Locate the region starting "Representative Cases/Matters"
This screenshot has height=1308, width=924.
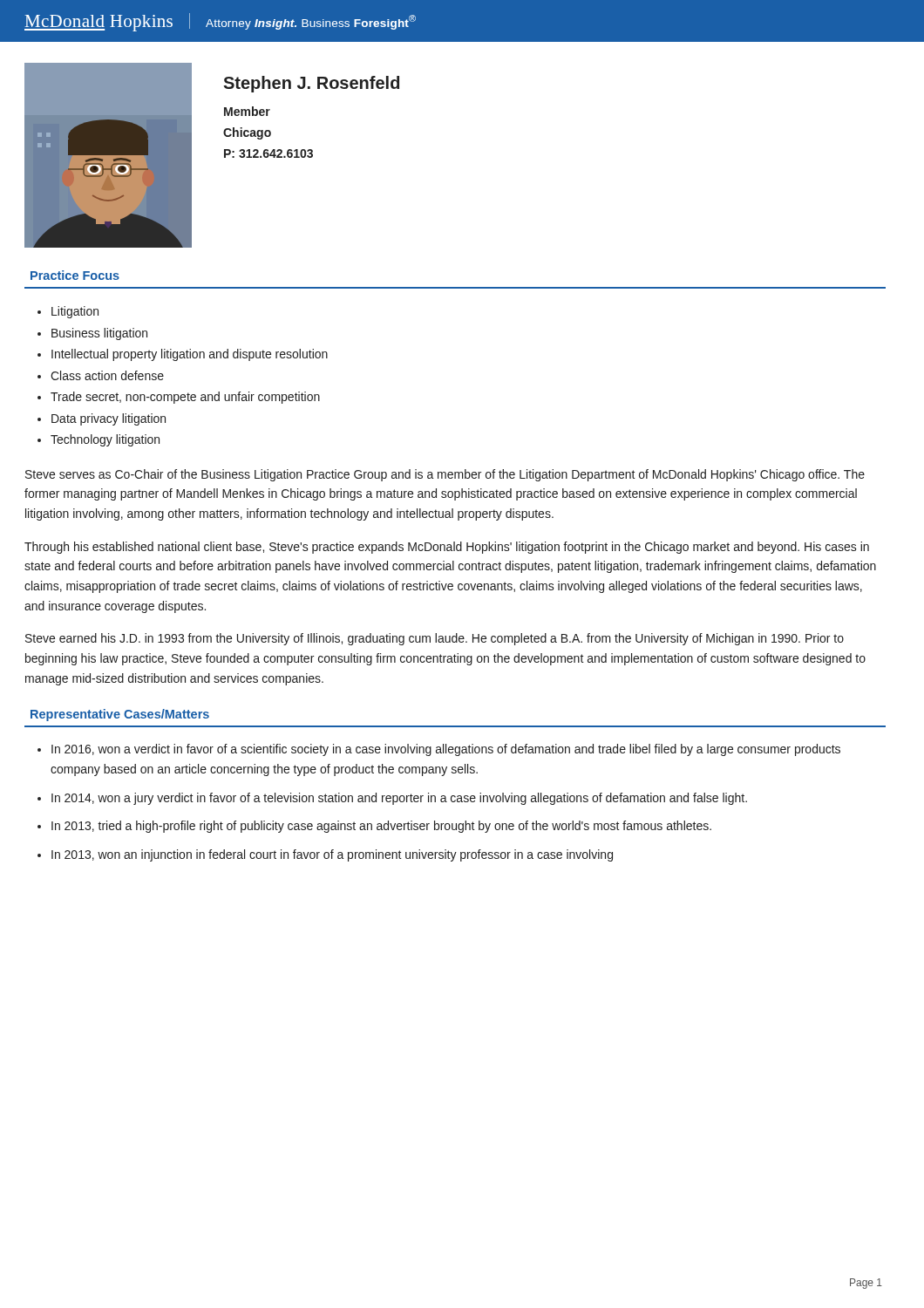118,714
